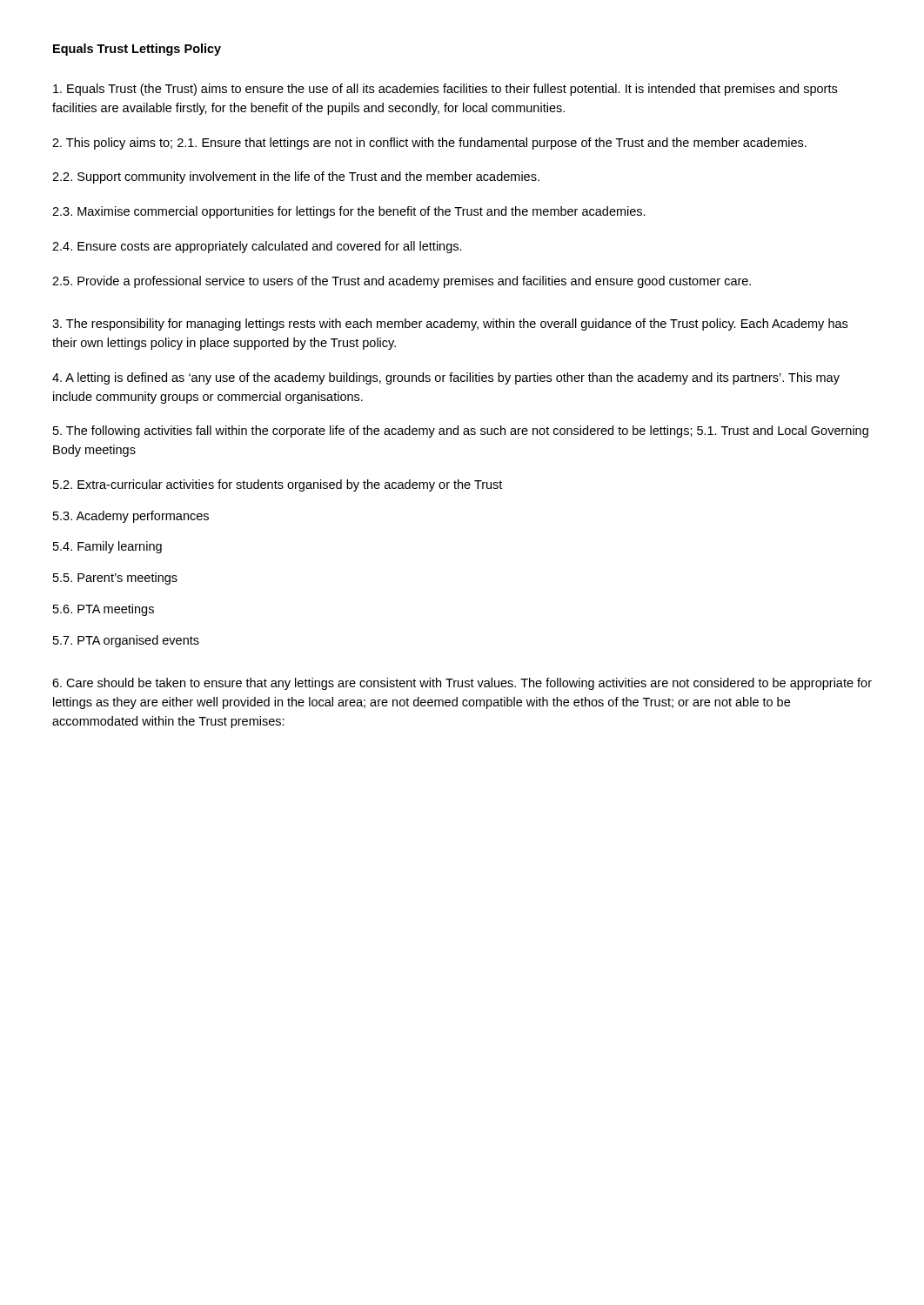924x1305 pixels.
Task: Find the element starting "5. Provide a professional service to users"
Action: pyautogui.click(x=402, y=281)
